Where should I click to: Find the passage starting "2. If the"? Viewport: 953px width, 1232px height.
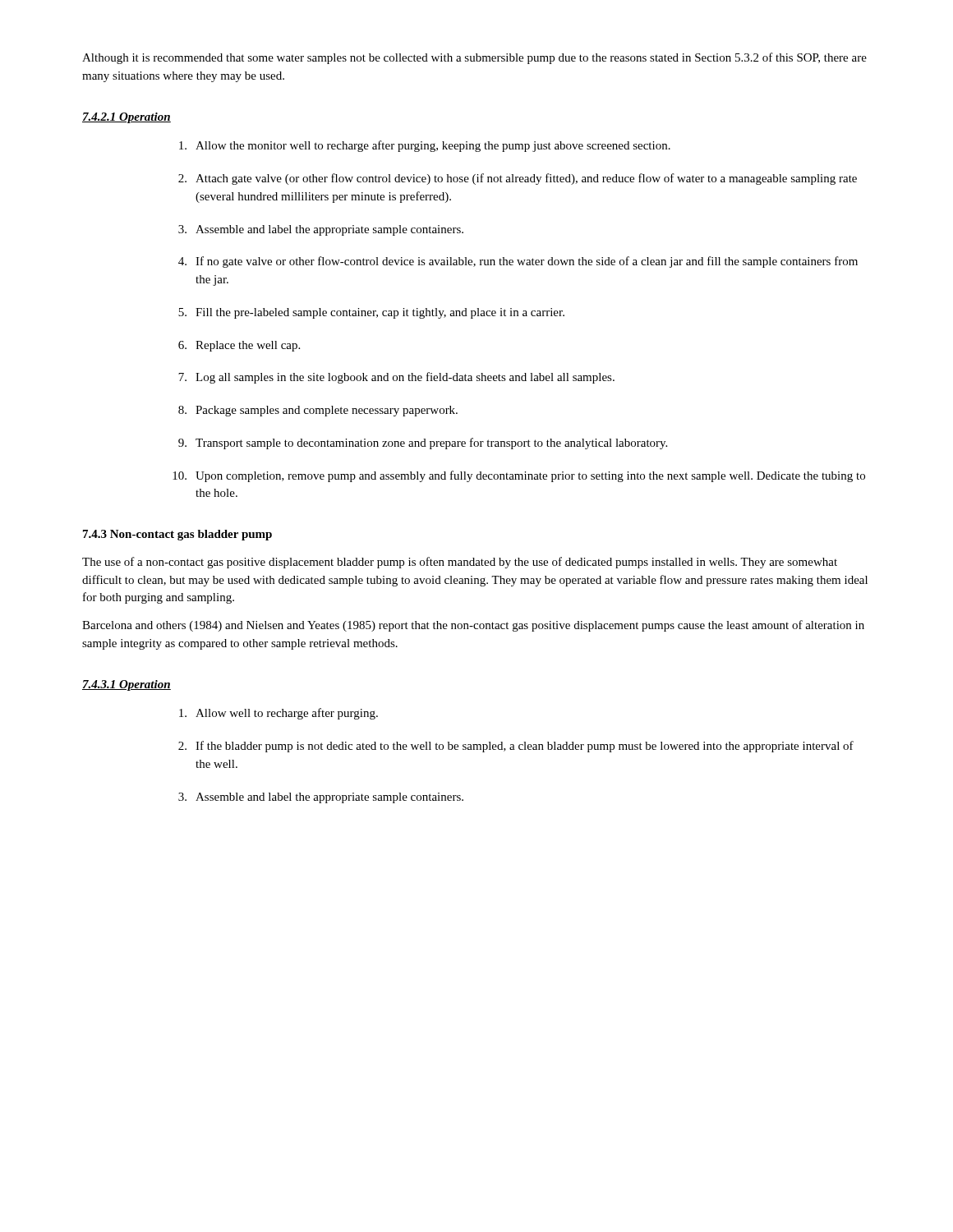[x=509, y=755]
